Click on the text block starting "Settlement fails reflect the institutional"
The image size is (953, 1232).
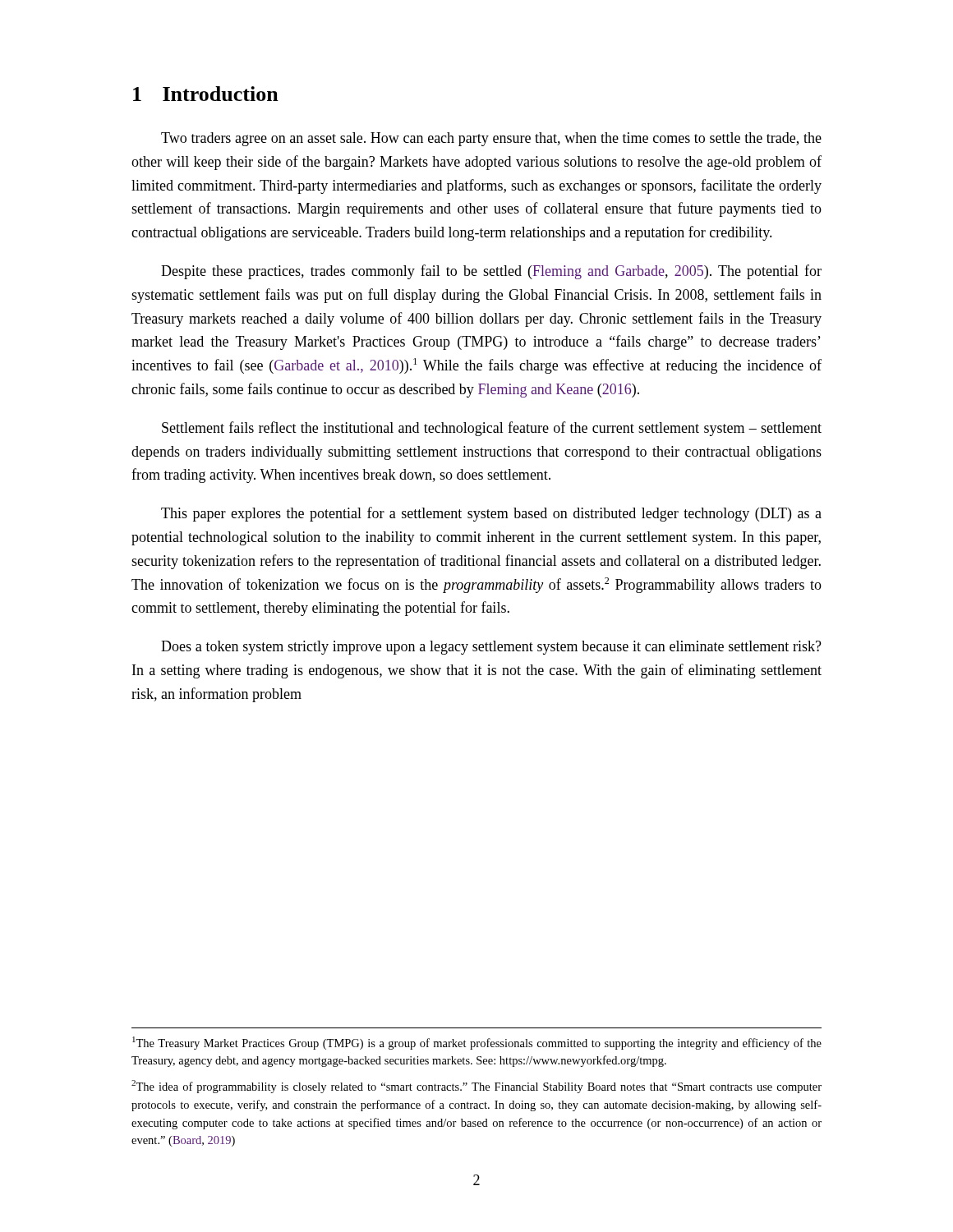point(476,452)
